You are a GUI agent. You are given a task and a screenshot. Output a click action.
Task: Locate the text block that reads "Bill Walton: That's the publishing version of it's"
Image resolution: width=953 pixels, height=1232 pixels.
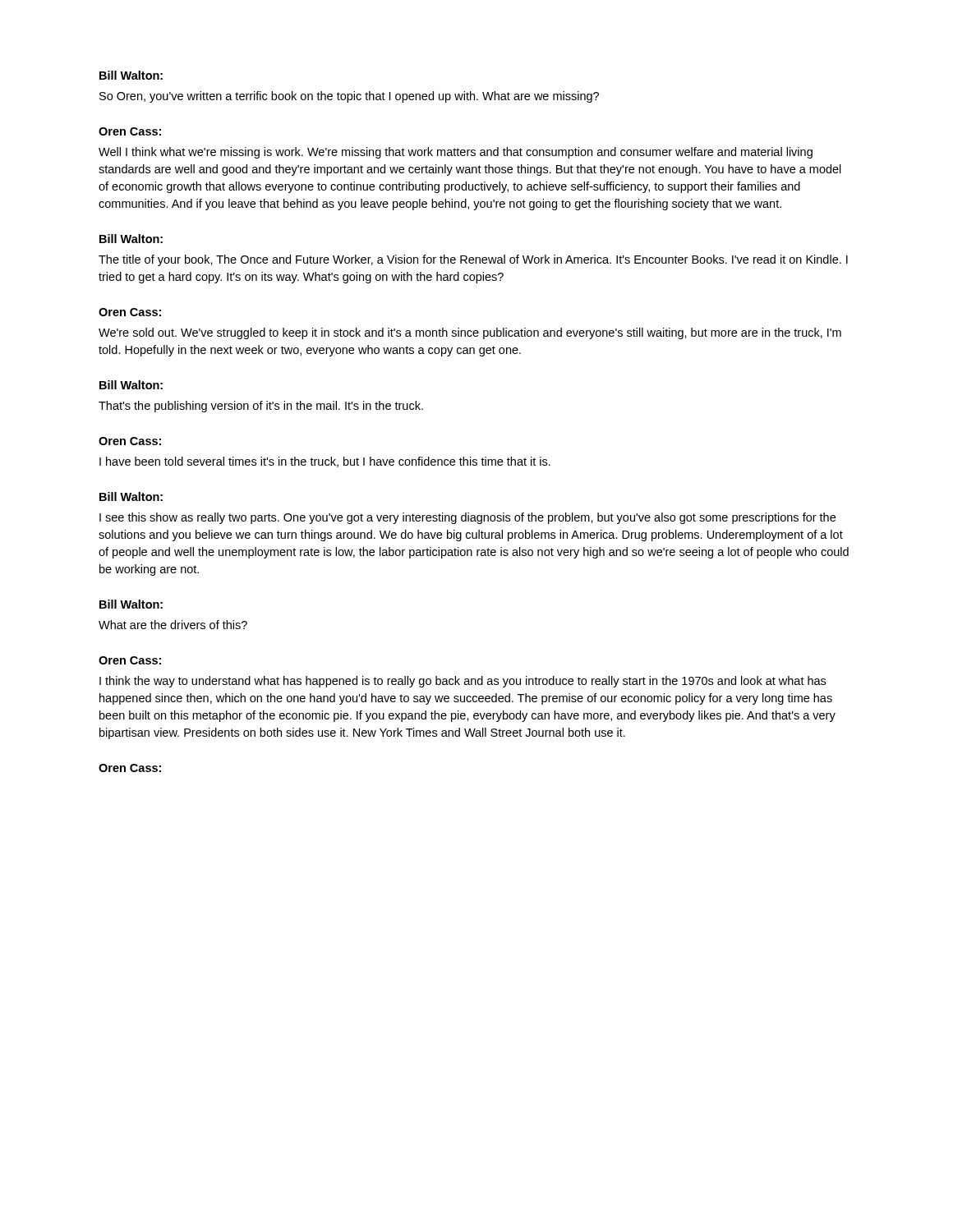tap(131, 385)
